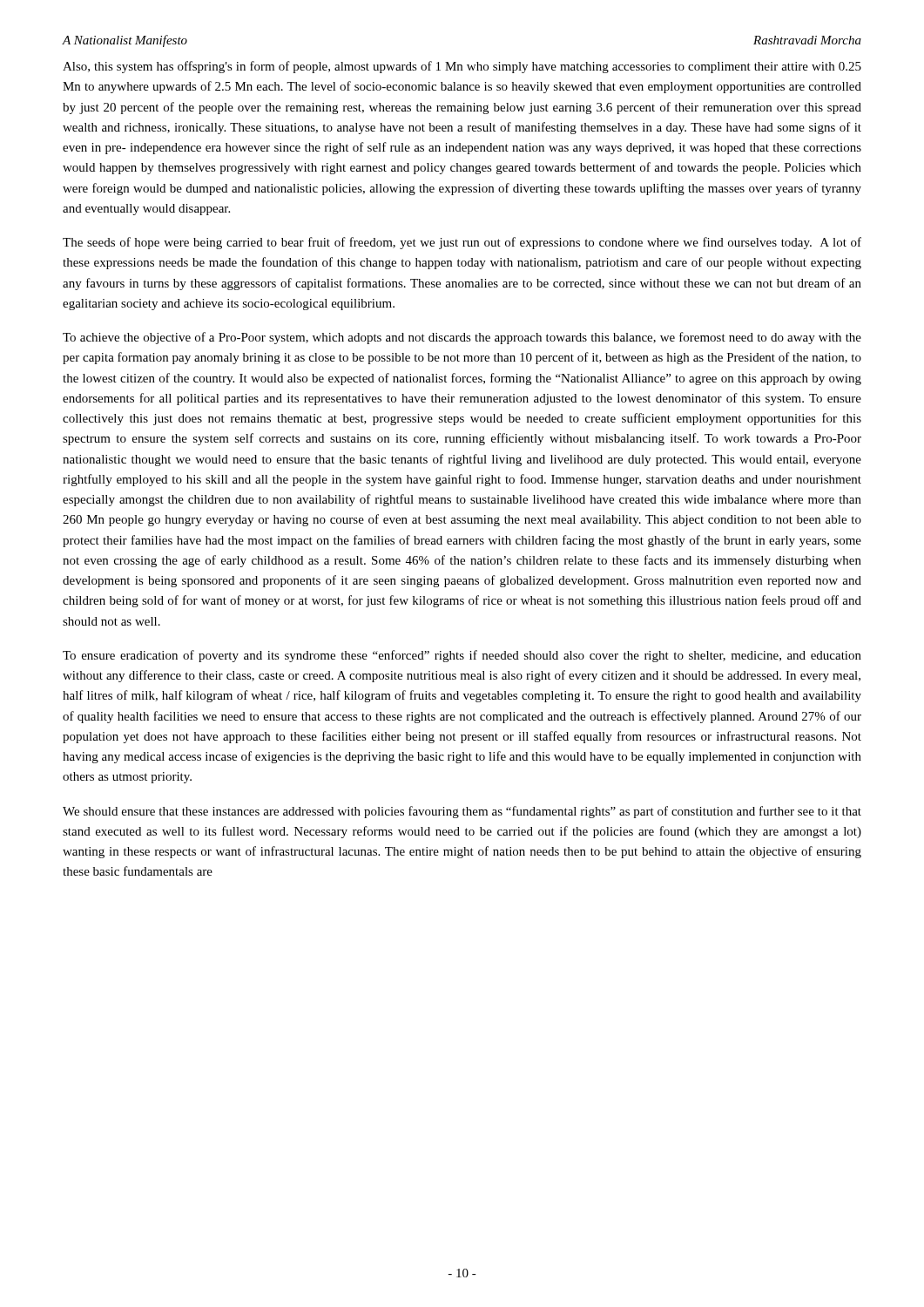Find the block on this page that starts "We should ensure"

pyautogui.click(x=462, y=842)
